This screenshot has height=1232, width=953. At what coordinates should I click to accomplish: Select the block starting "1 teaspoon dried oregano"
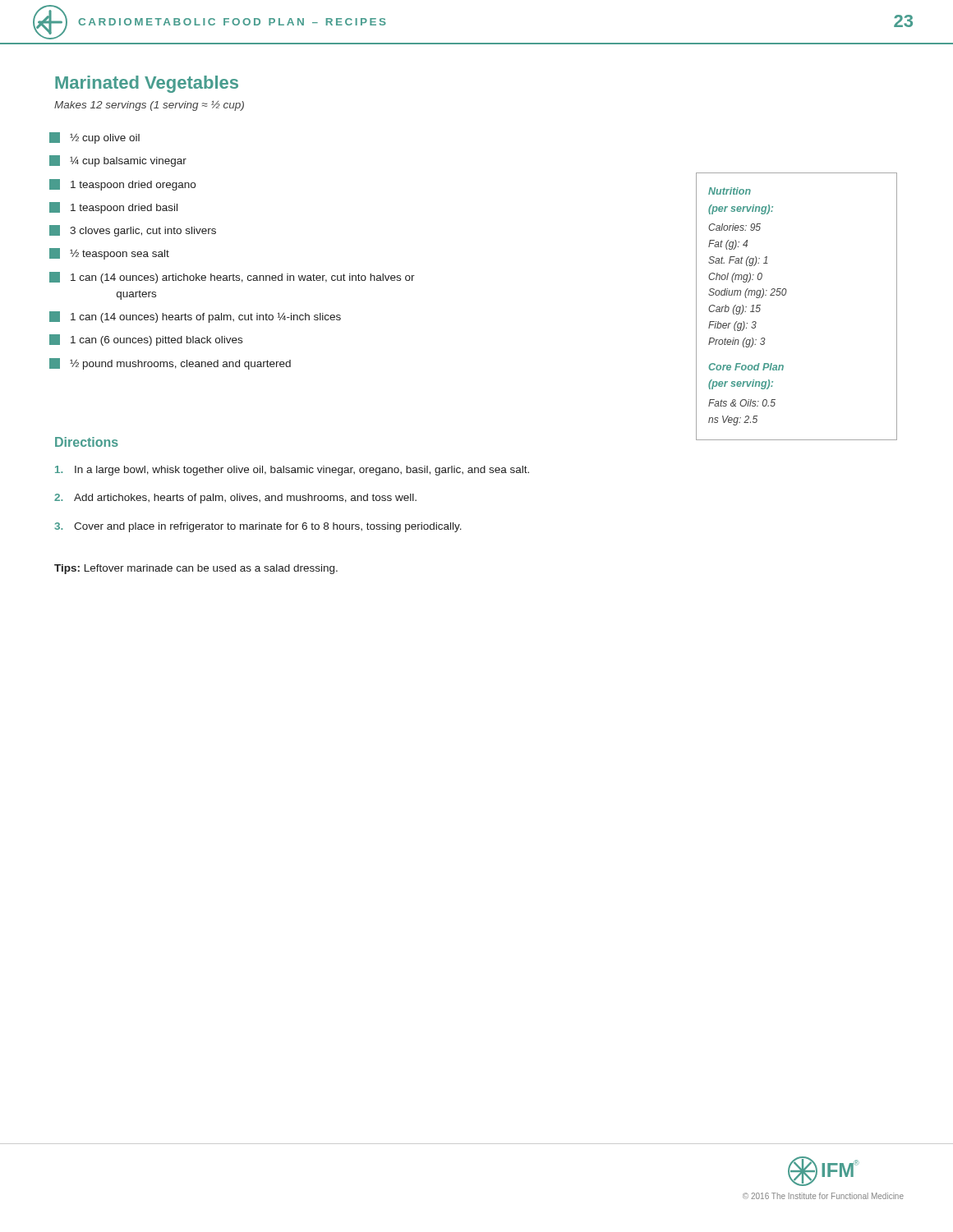123,184
